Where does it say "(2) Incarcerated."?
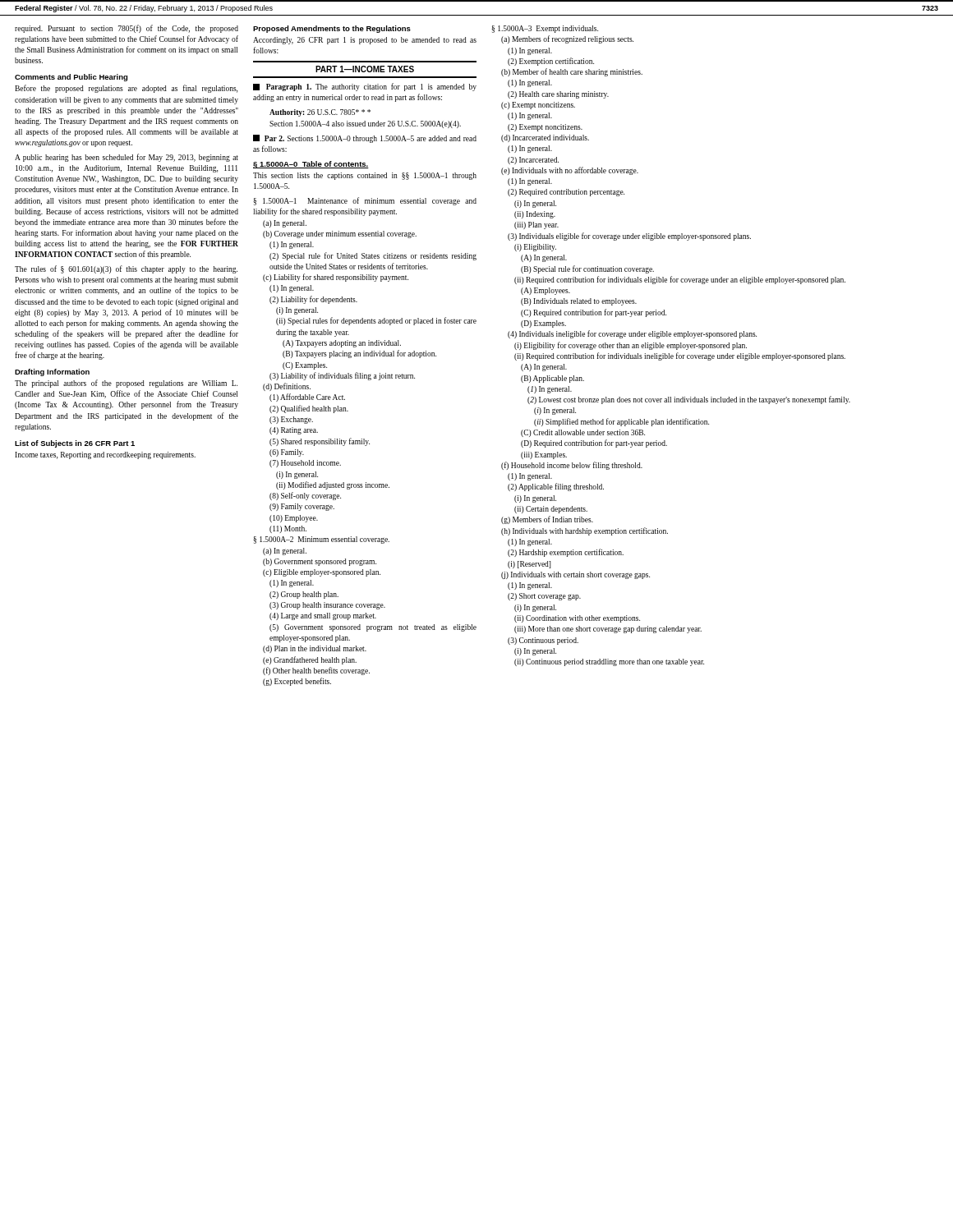 tap(533, 161)
